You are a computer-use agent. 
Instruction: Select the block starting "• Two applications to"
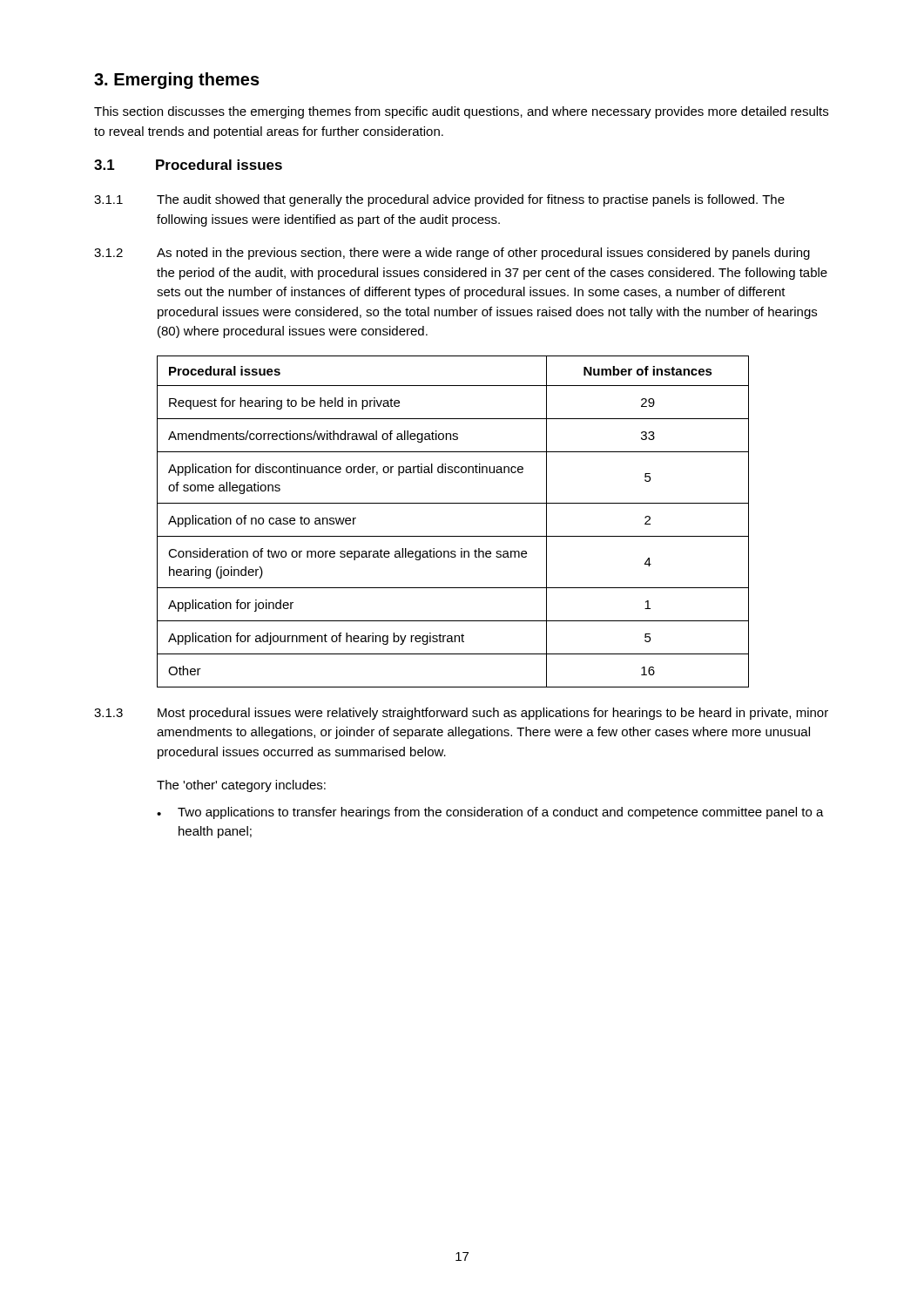493,822
